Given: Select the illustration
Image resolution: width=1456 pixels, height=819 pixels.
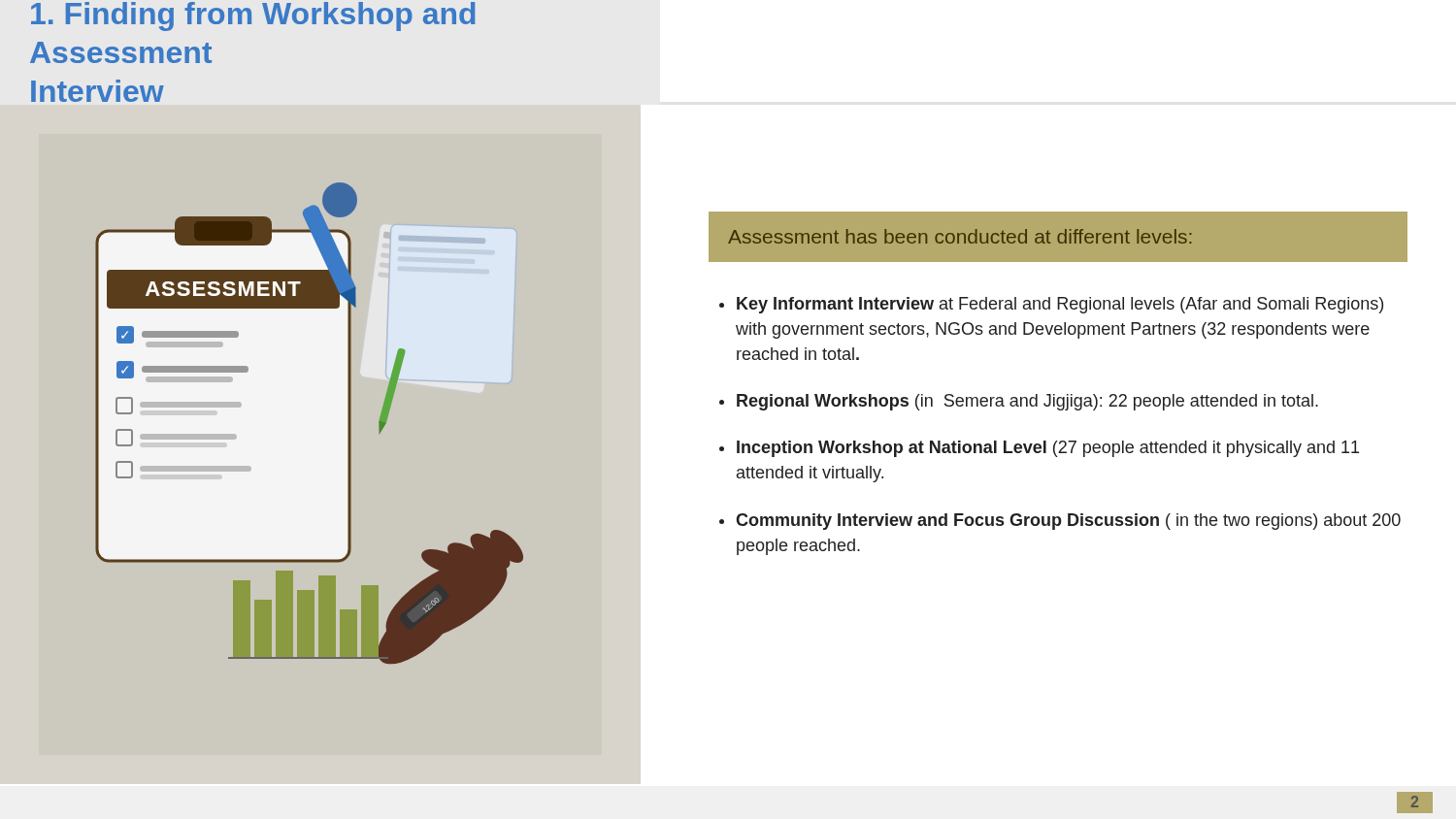Looking at the screenshot, I should 320,444.
